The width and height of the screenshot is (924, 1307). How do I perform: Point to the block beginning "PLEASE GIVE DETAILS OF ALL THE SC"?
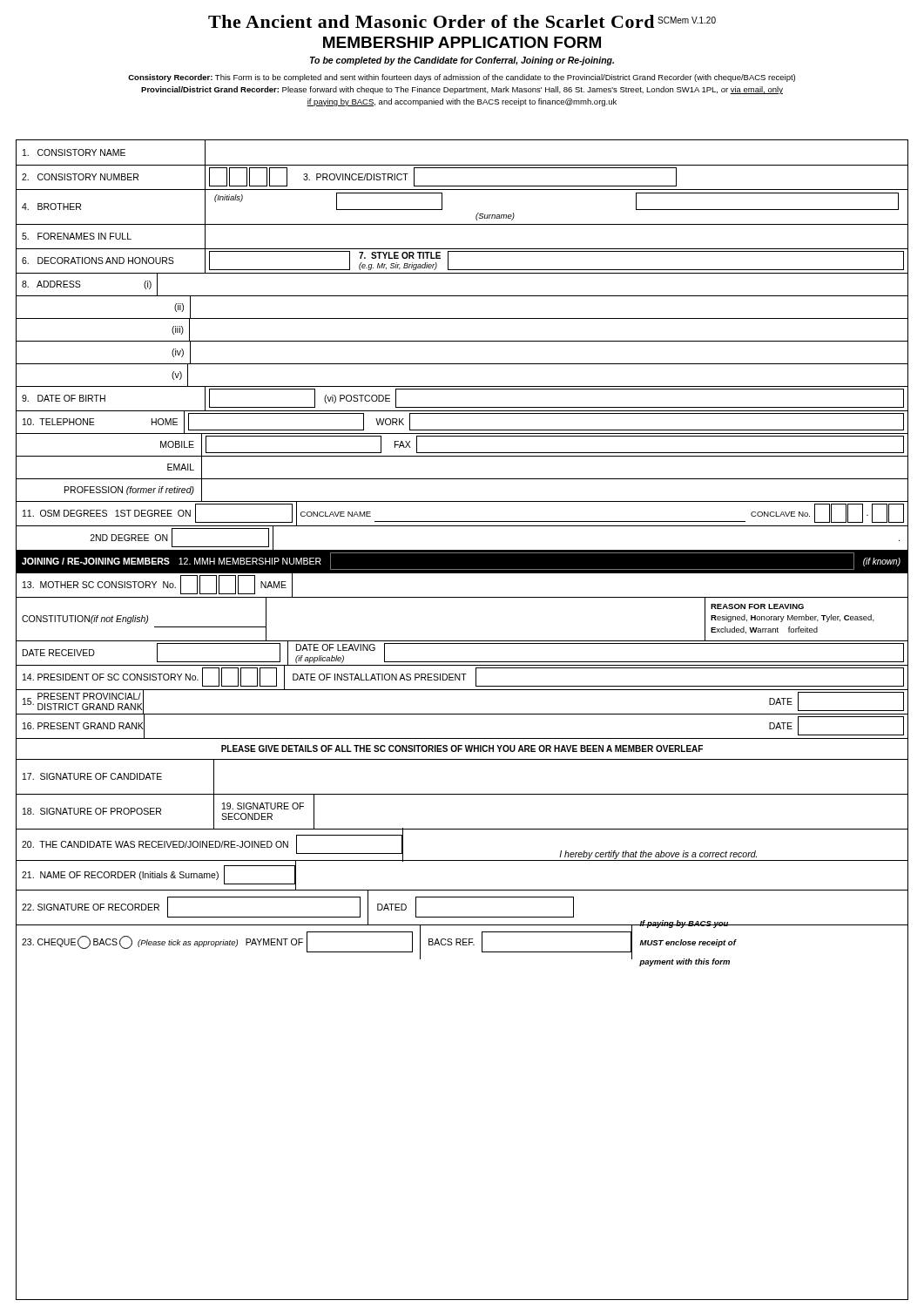(x=462, y=748)
